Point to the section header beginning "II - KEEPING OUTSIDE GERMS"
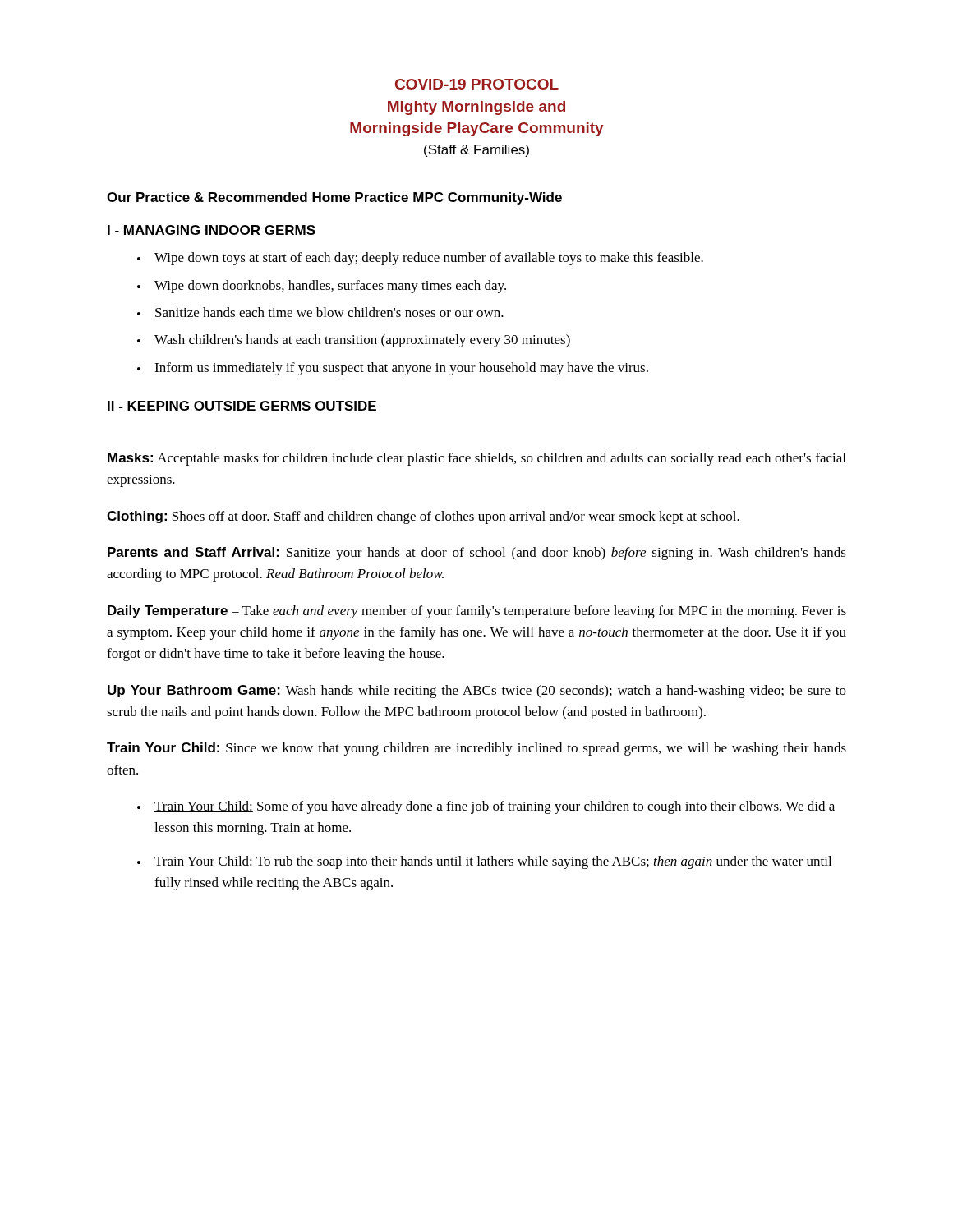 point(242,406)
